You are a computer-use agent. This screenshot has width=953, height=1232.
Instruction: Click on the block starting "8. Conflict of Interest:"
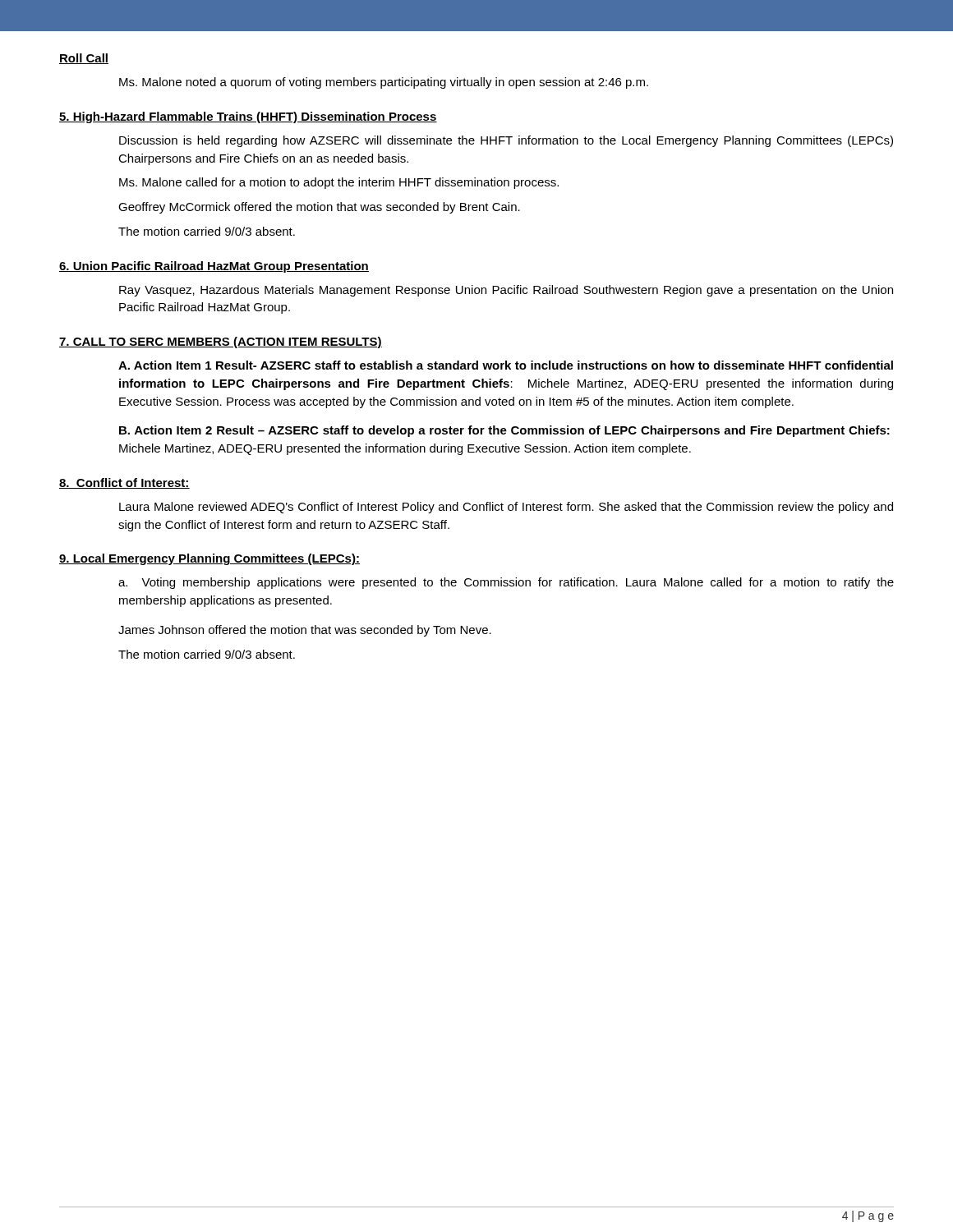(x=124, y=482)
